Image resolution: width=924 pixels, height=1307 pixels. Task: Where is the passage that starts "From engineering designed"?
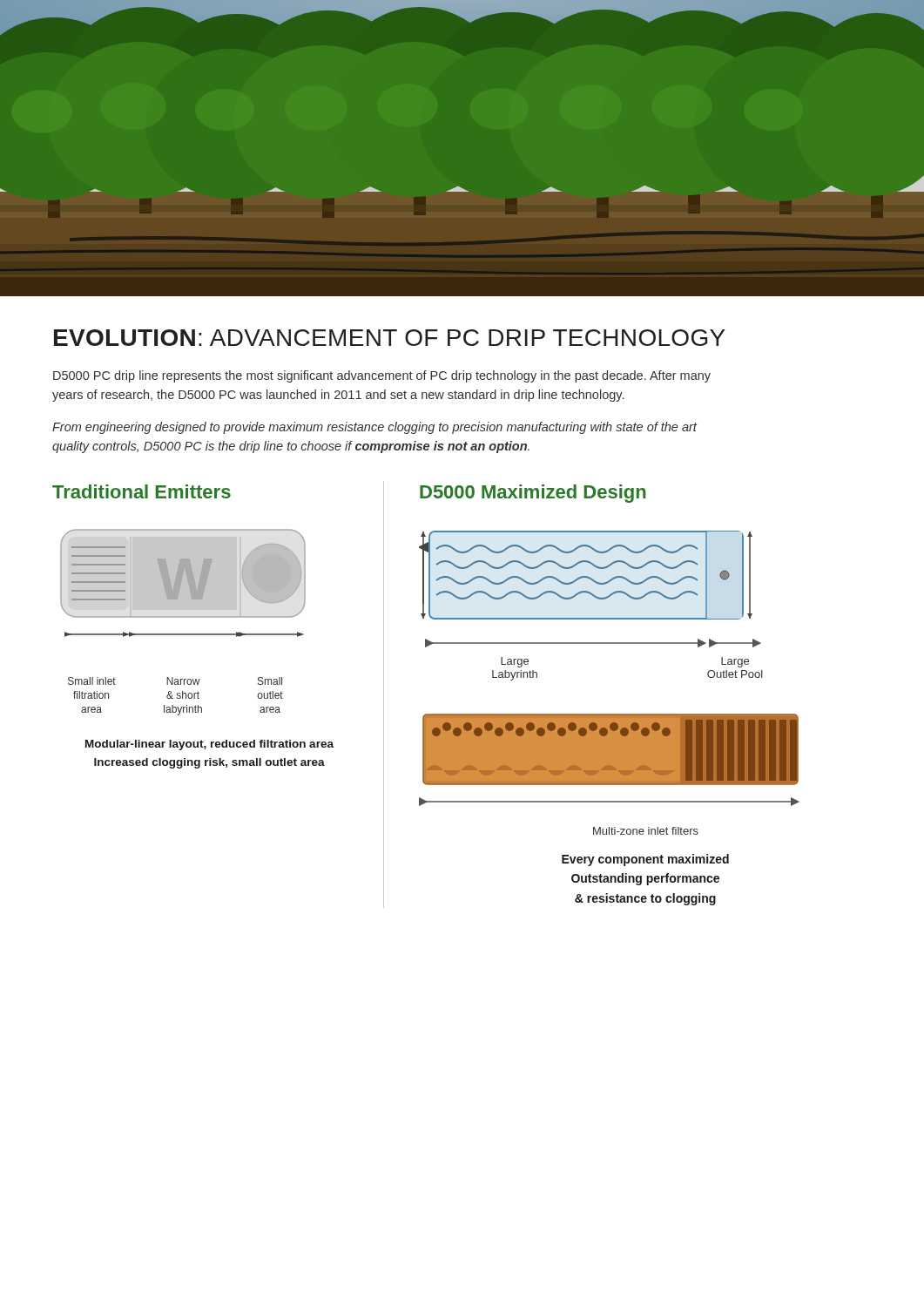[374, 437]
